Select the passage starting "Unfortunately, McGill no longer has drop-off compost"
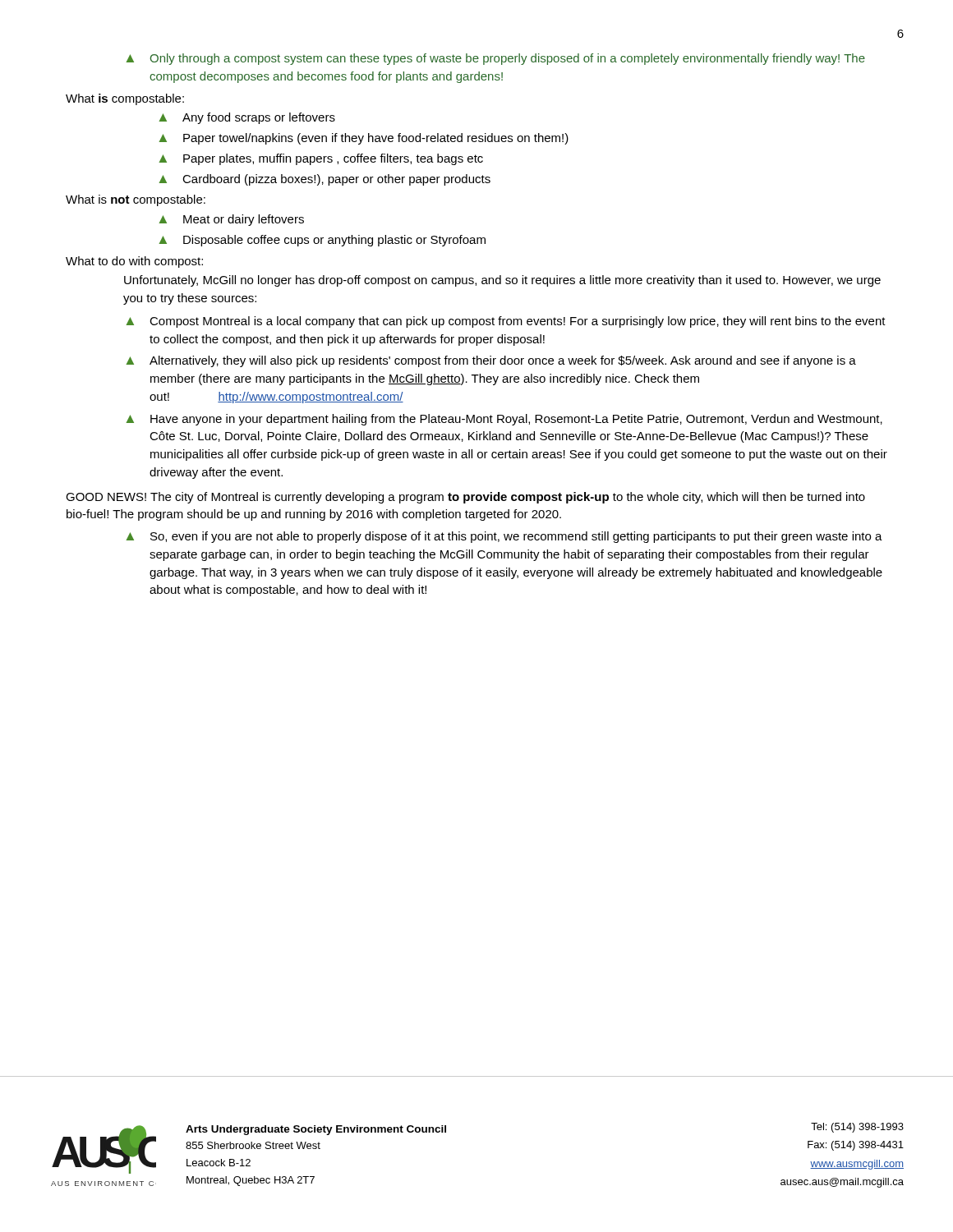This screenshot has width=953, height=1232. [502, 289]
